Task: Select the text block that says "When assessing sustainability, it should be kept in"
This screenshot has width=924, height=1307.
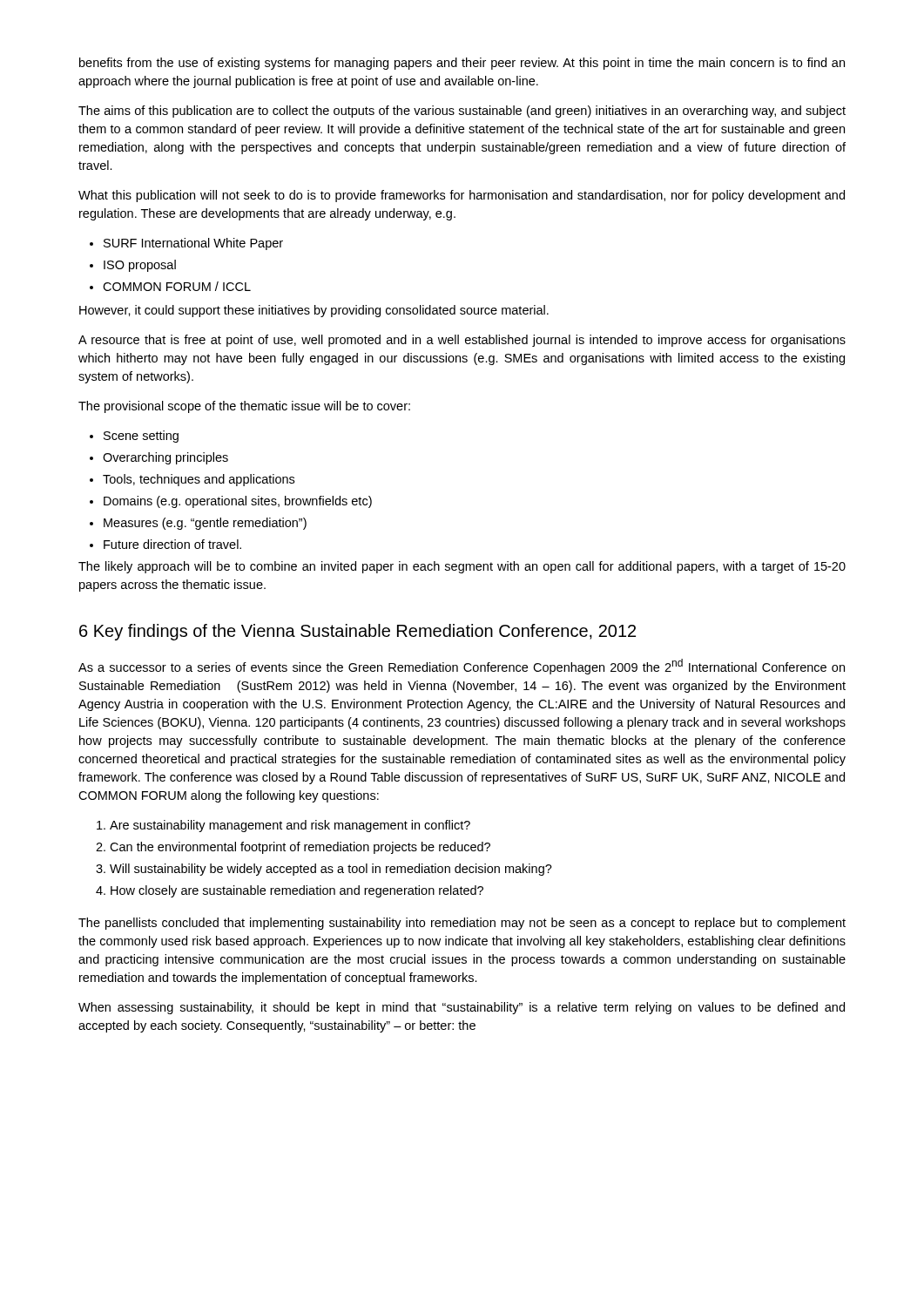Action: click(462, 1017)
